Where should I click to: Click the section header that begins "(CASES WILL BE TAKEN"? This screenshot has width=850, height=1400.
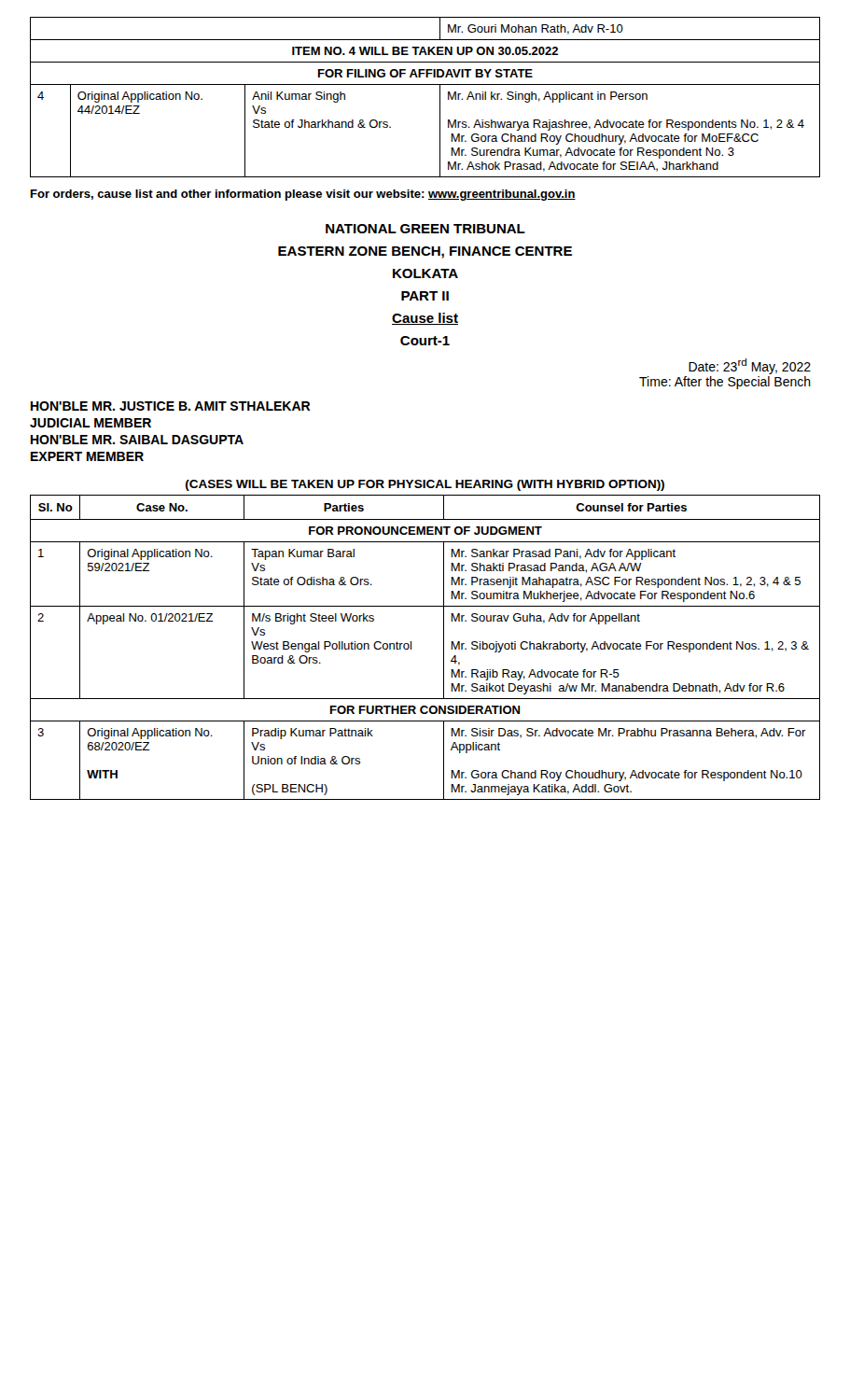tap(425, 484)
